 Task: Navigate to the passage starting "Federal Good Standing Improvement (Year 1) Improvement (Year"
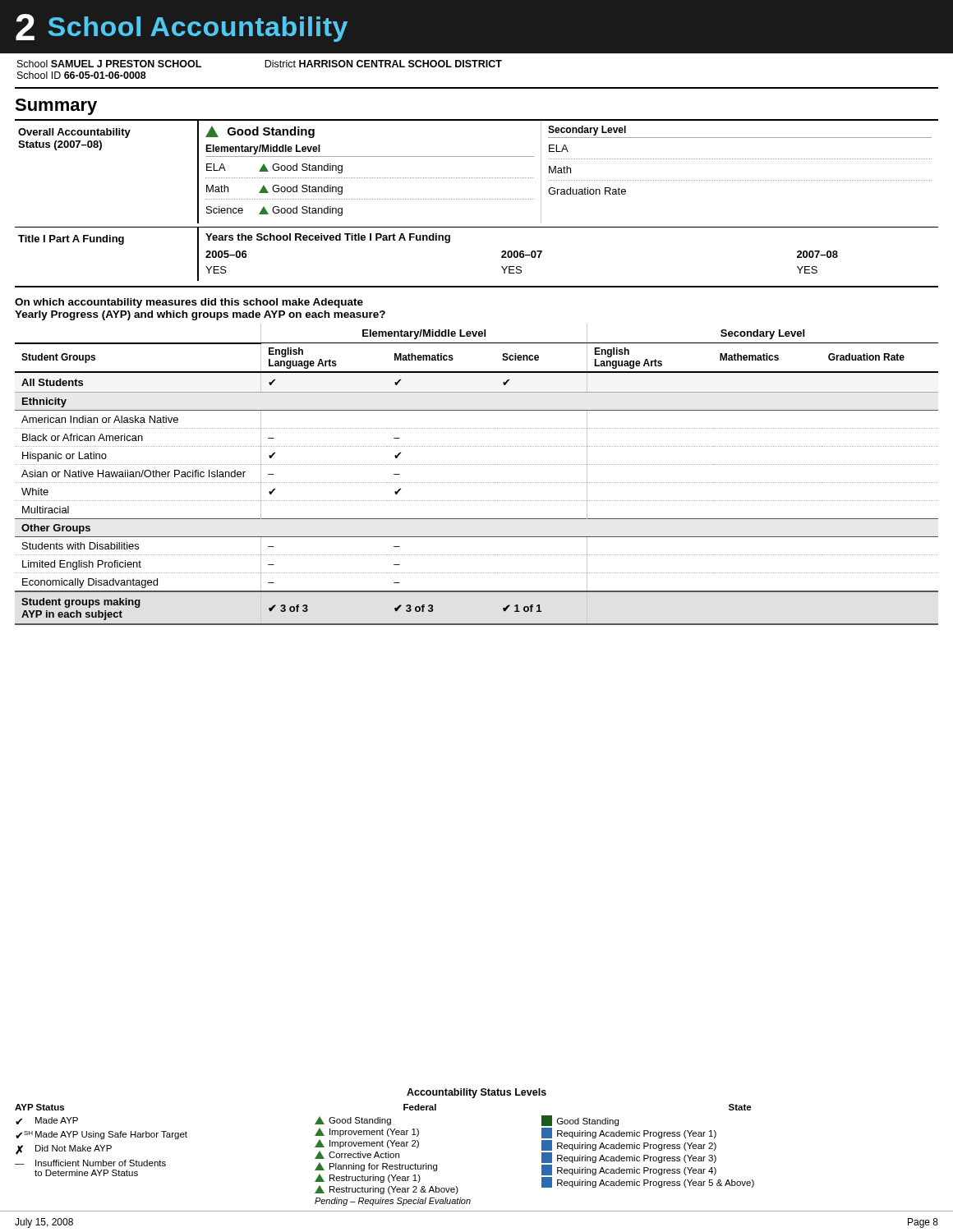coord(420,1154)
